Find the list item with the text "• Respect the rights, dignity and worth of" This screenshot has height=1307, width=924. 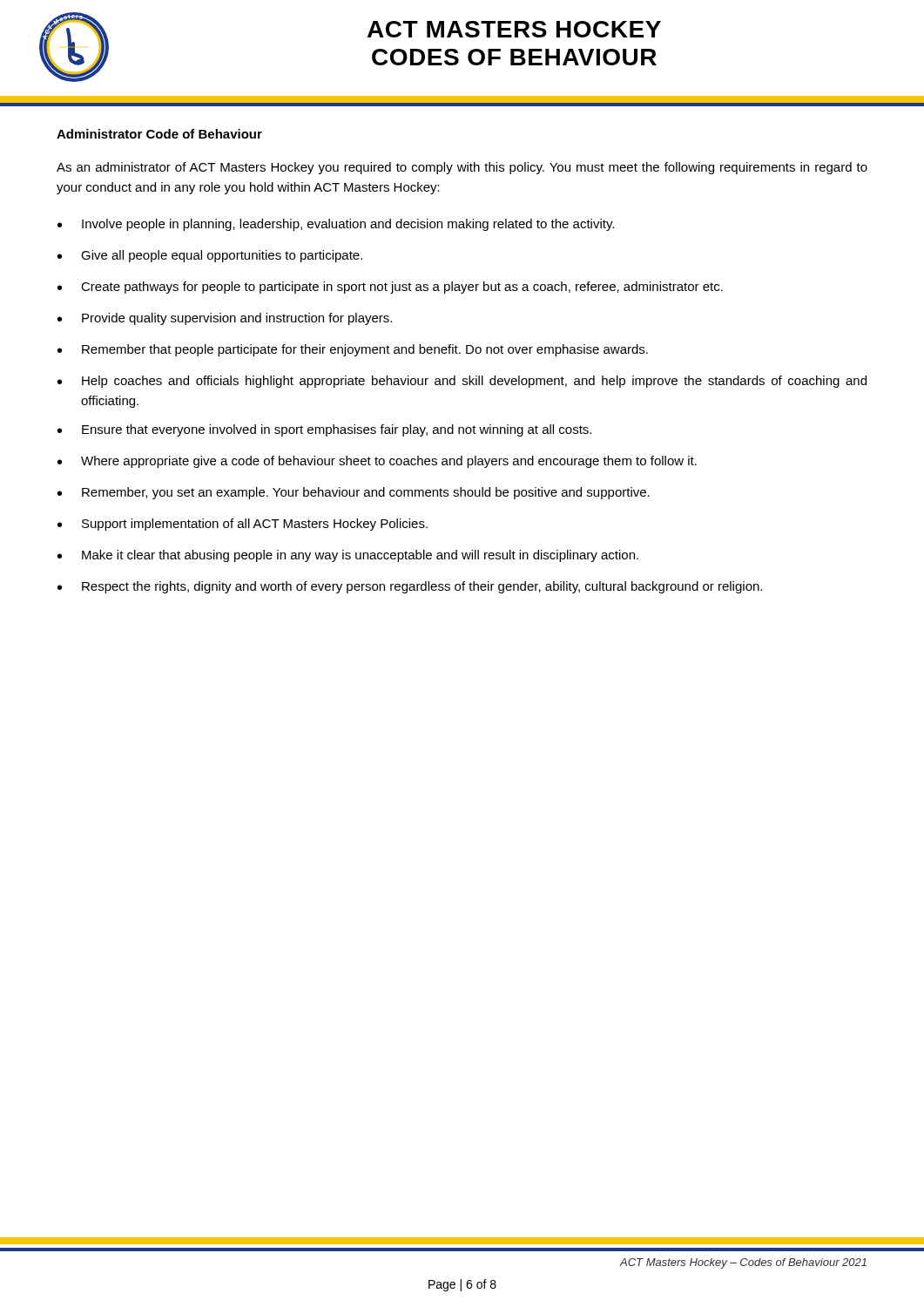point(462,587)
